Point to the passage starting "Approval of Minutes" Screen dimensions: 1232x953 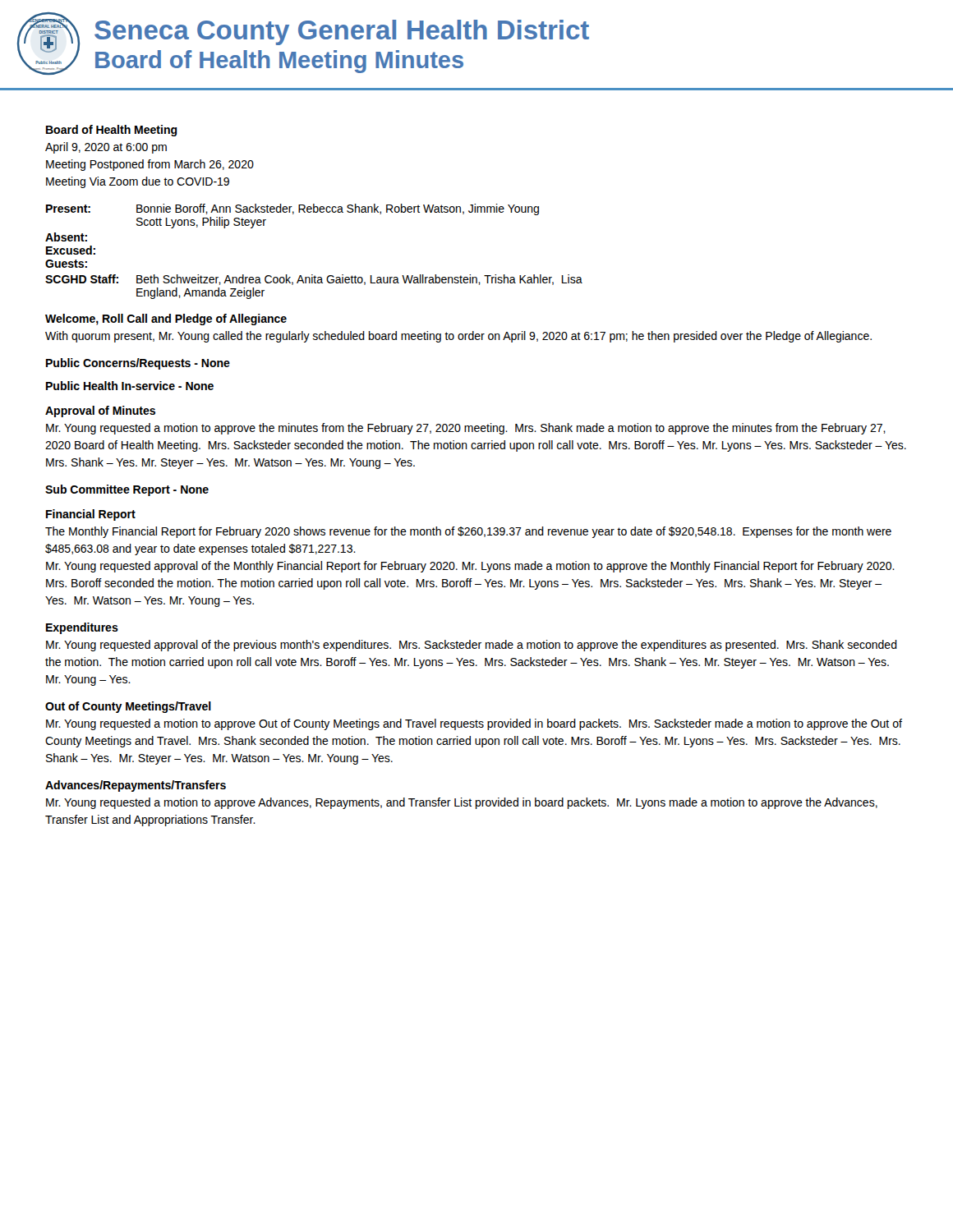pos(100,411)
